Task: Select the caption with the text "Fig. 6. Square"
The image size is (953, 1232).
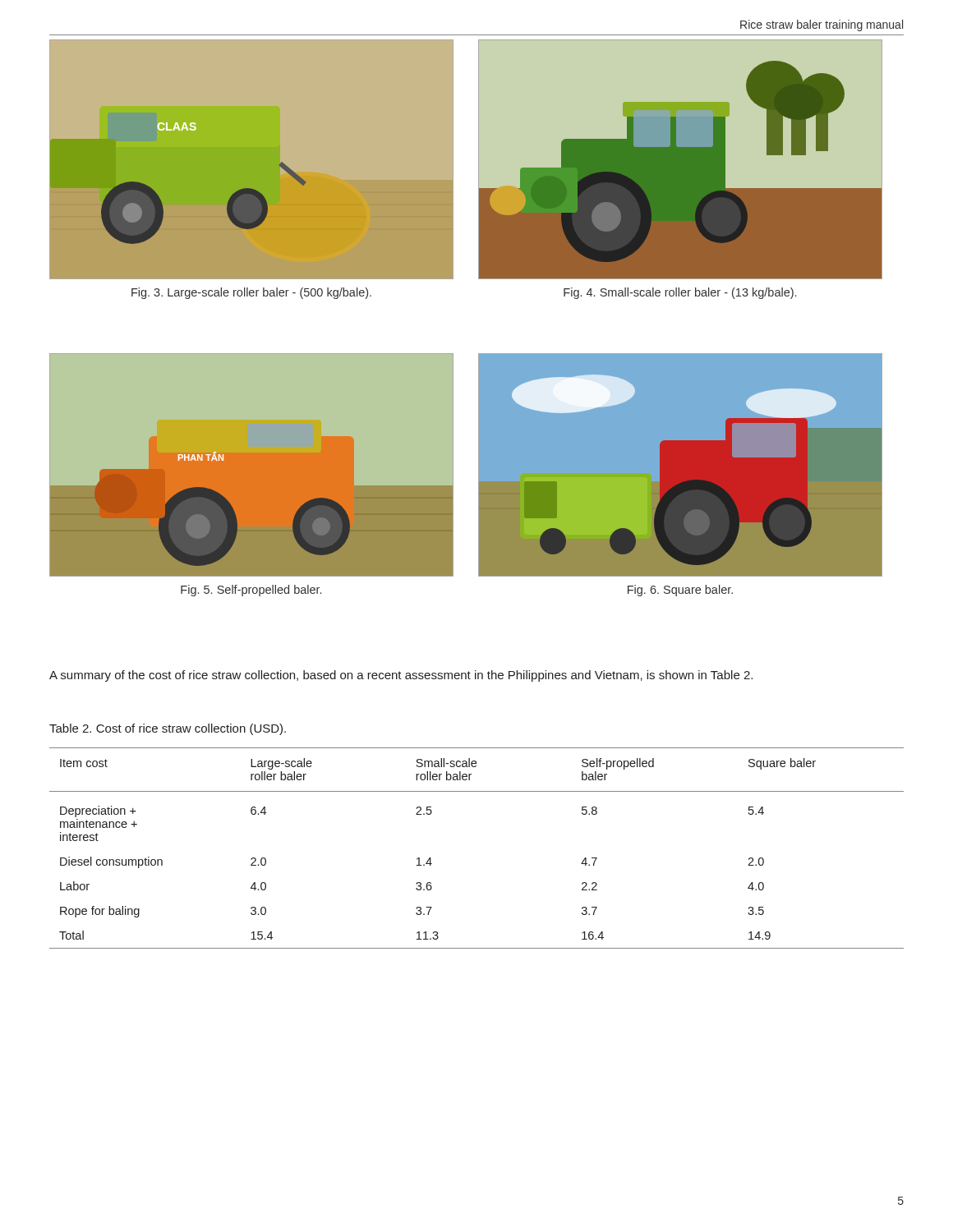Action: [680, 590]
